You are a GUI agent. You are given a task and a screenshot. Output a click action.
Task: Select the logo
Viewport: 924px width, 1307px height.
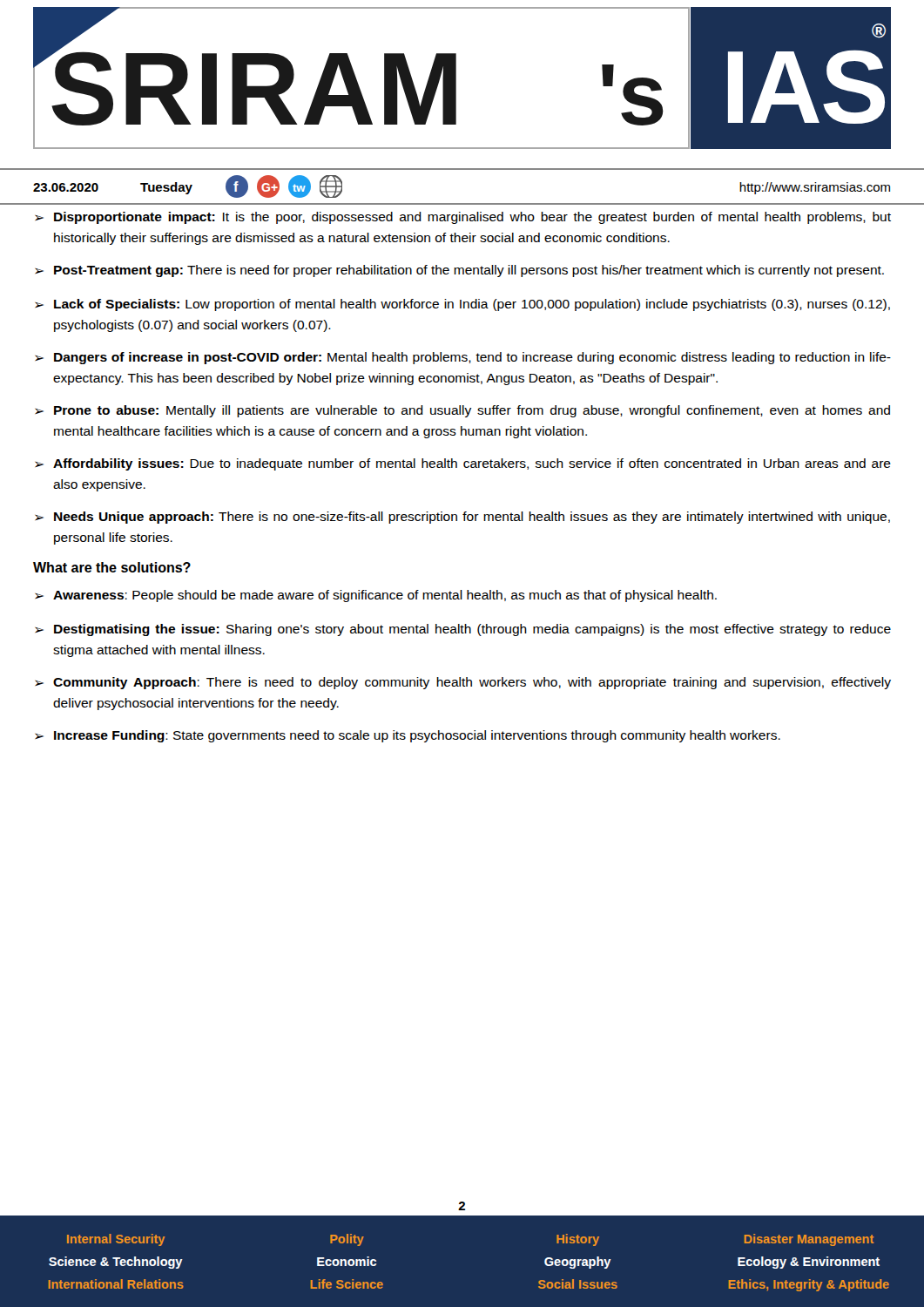click(462, 84)
